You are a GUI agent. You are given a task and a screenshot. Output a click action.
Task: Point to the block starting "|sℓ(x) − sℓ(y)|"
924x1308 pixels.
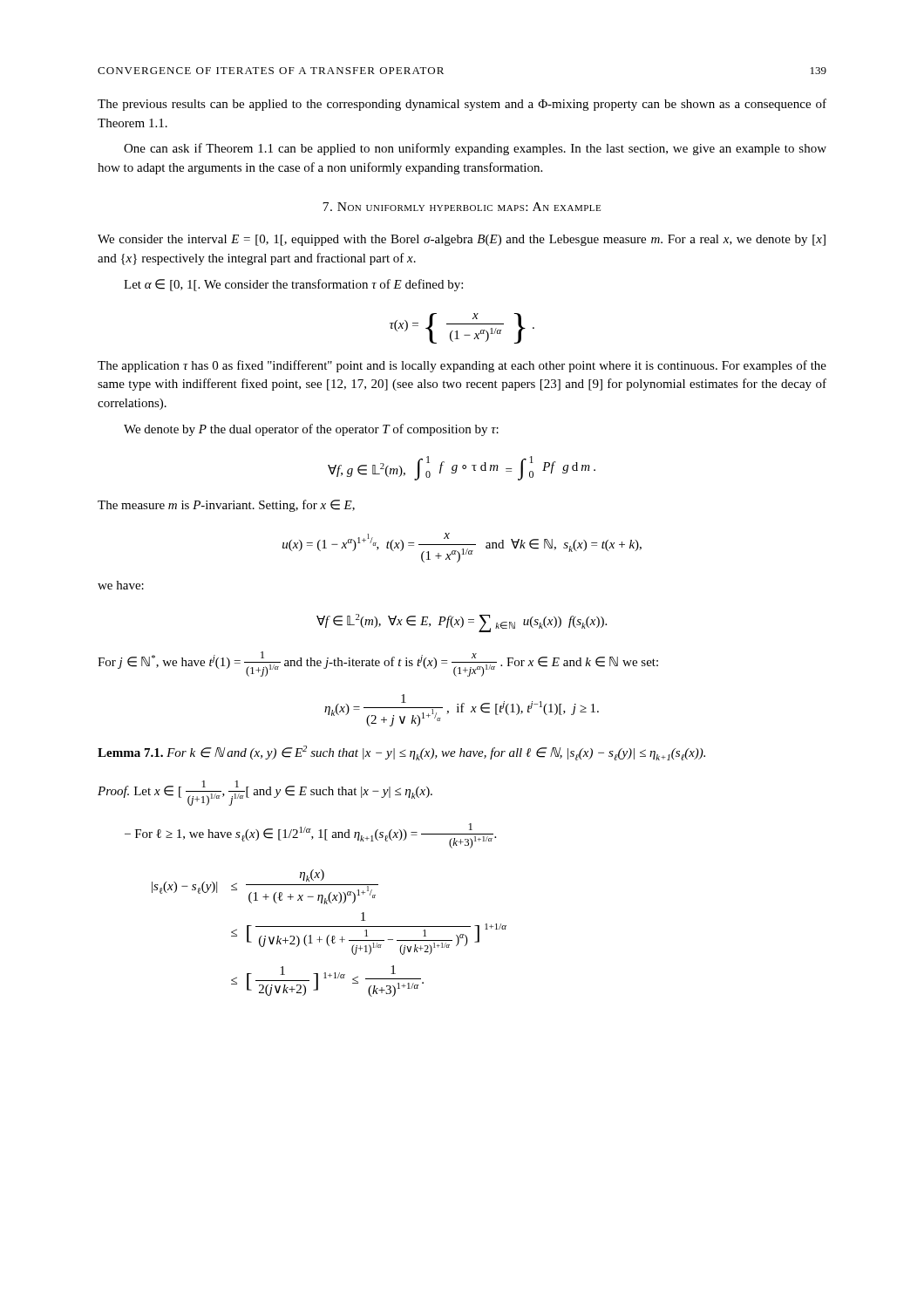(x=329, y=935)
